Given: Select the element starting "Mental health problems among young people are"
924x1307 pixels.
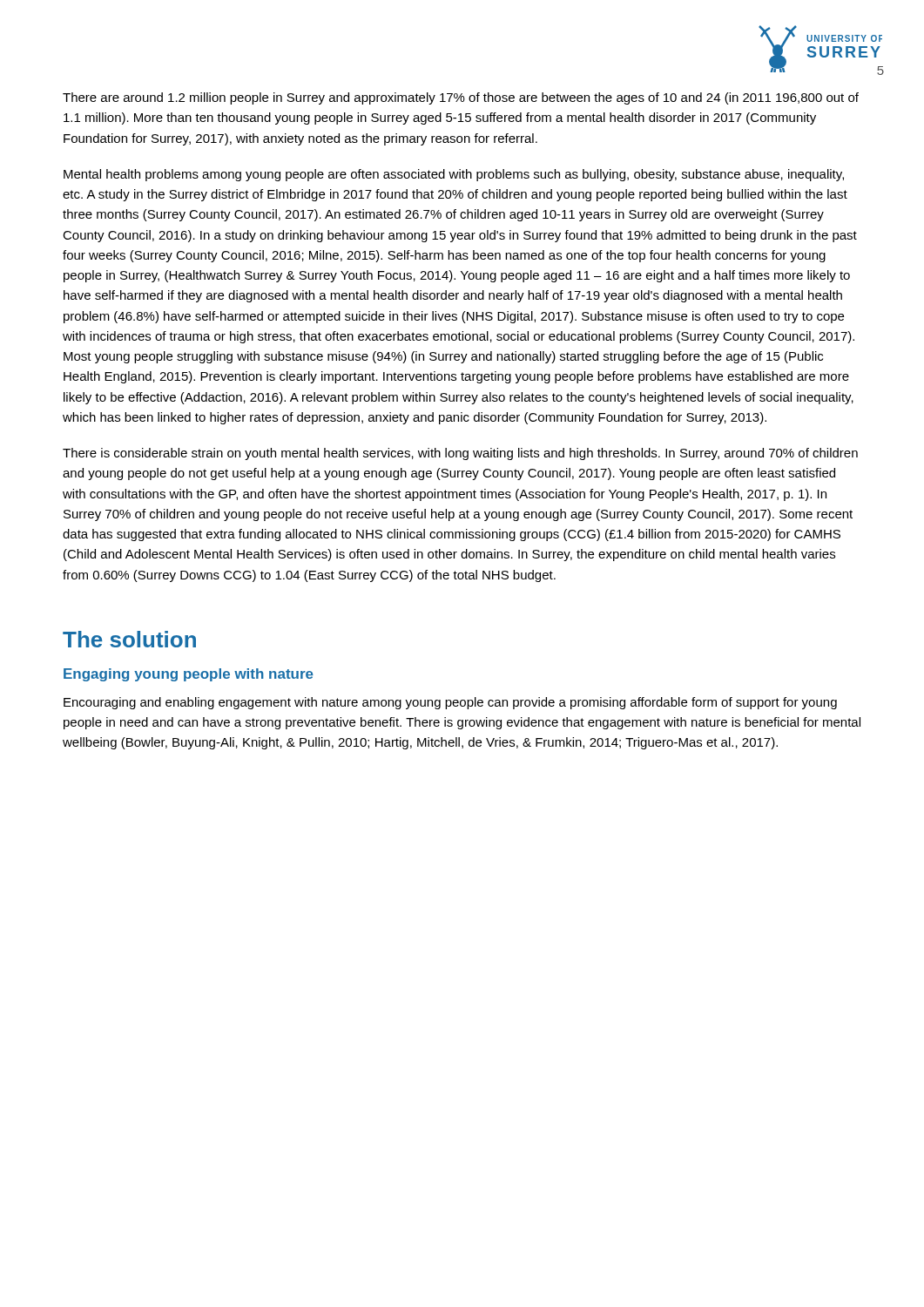Looking at the screenshot, I should (x=460, y=295).
